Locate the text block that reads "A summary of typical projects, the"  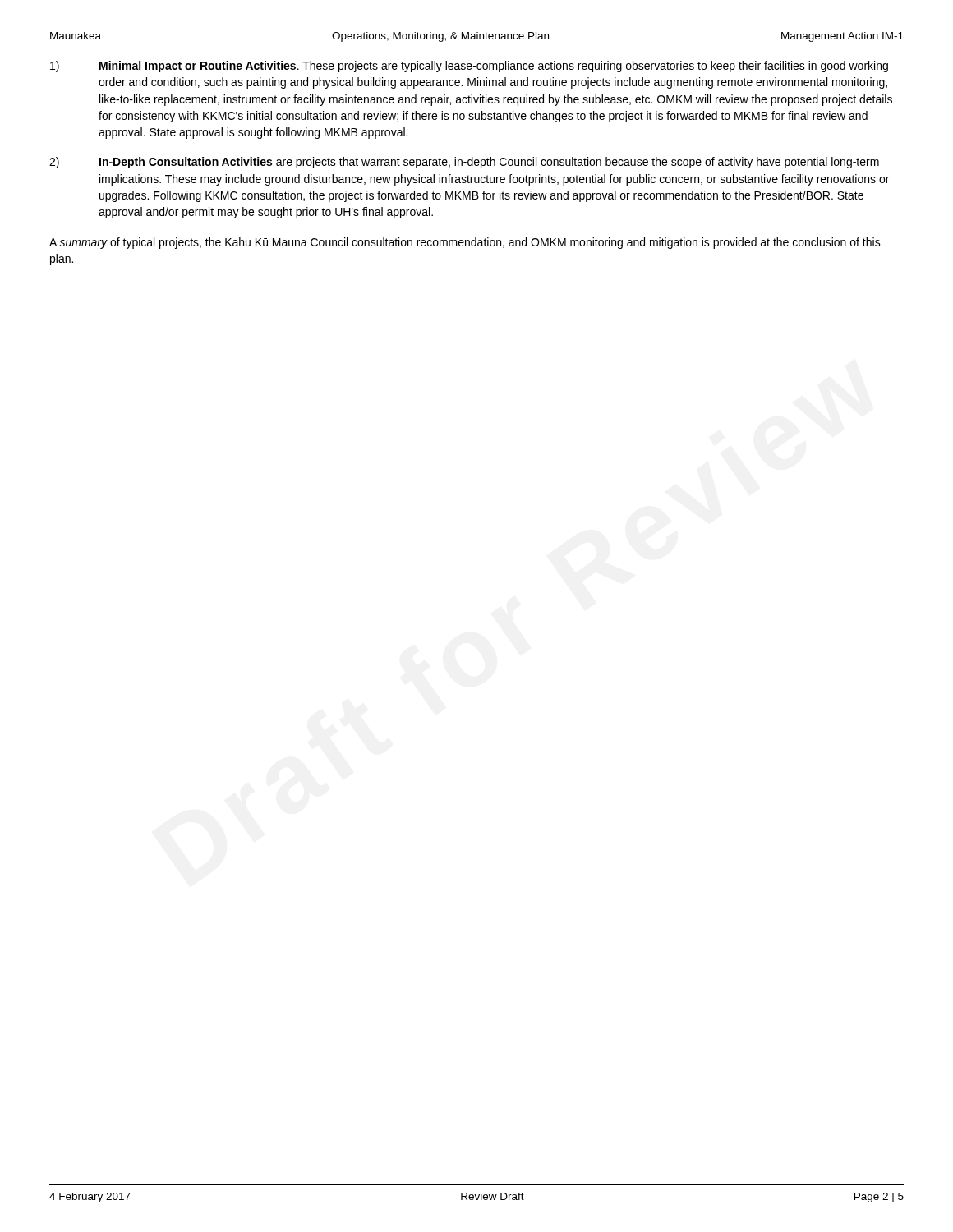[x=465, y=250]
